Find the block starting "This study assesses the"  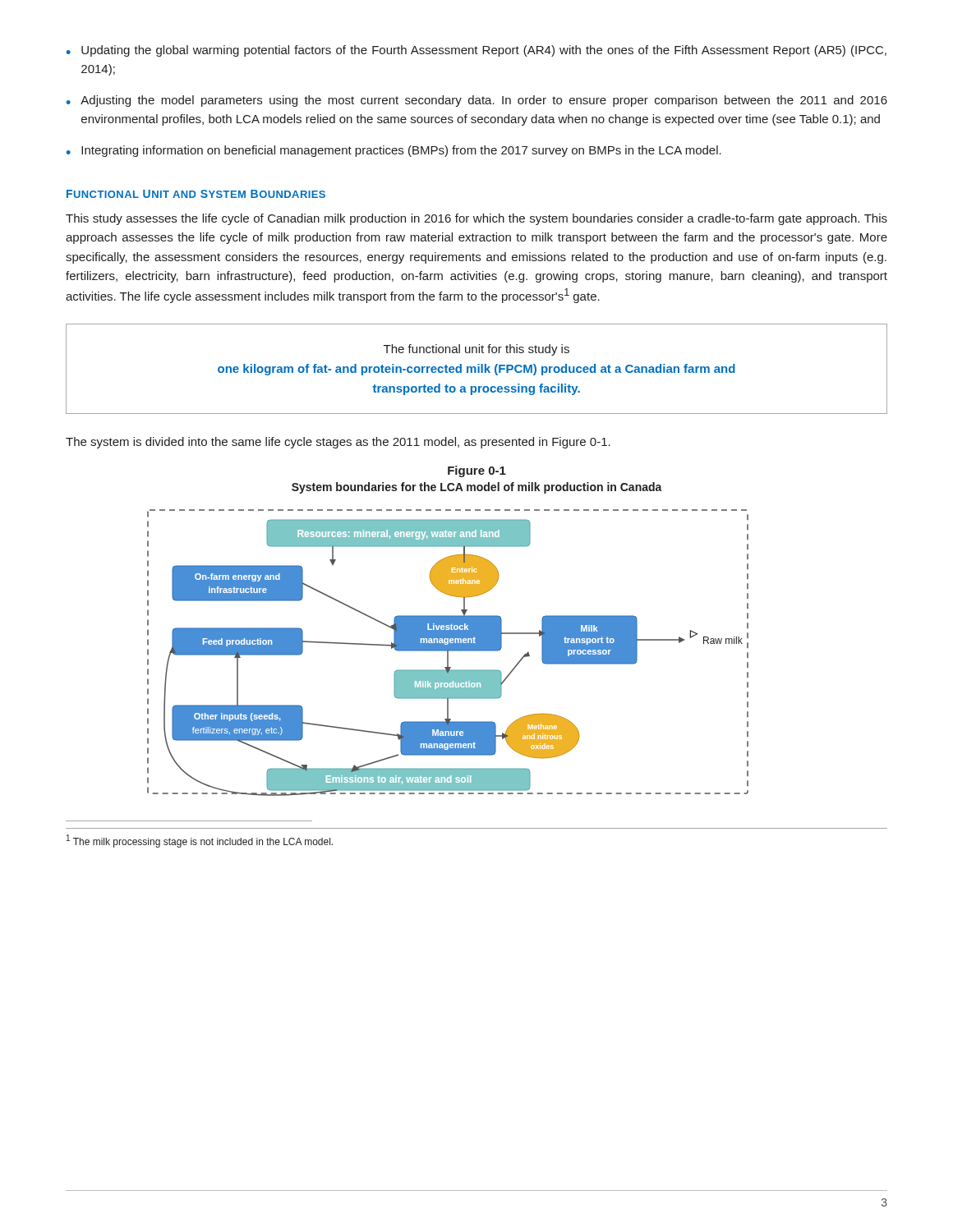(x=476, y=257)
